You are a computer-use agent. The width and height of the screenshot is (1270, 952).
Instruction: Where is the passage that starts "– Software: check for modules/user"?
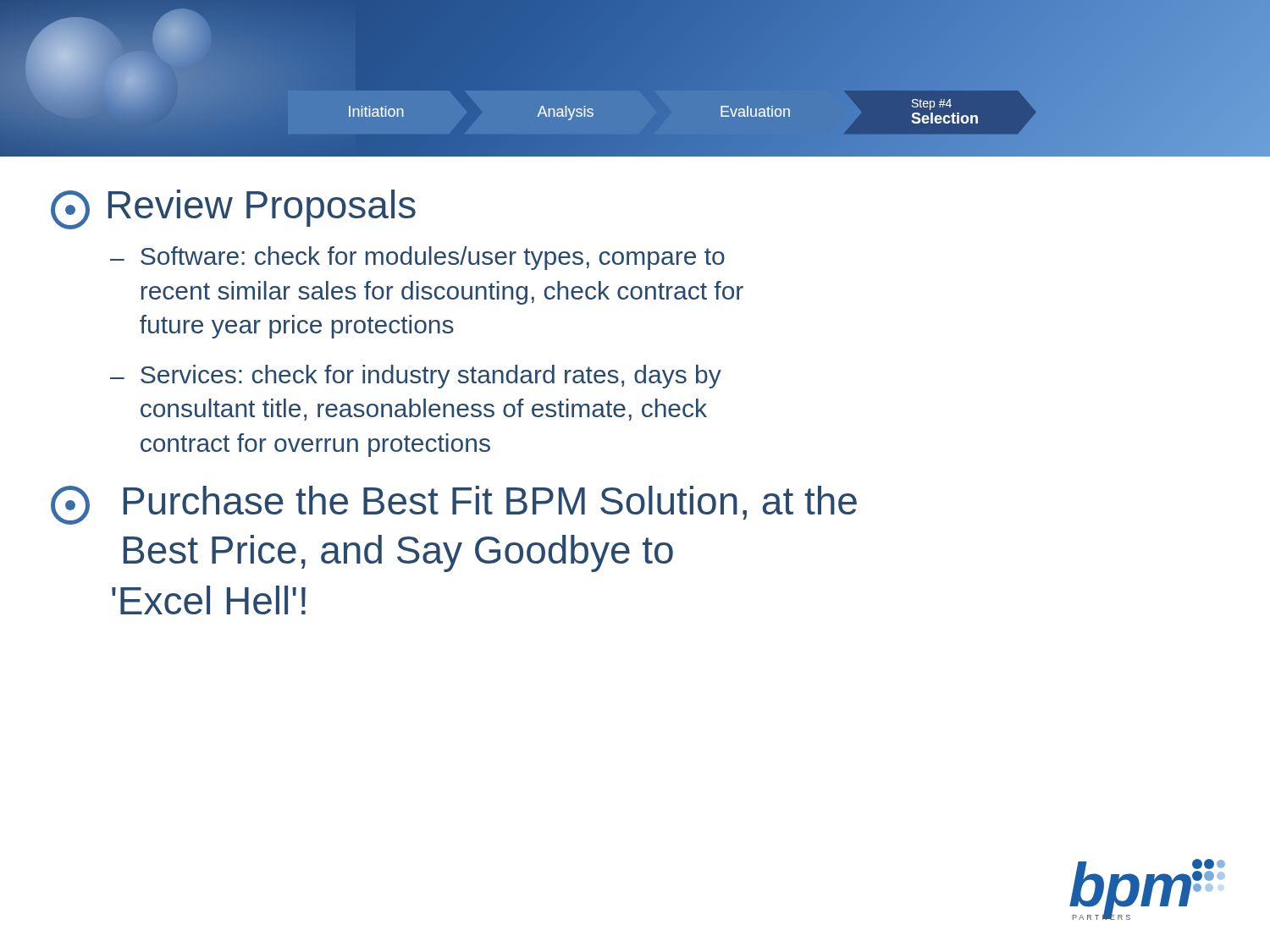tap(427, 291)
